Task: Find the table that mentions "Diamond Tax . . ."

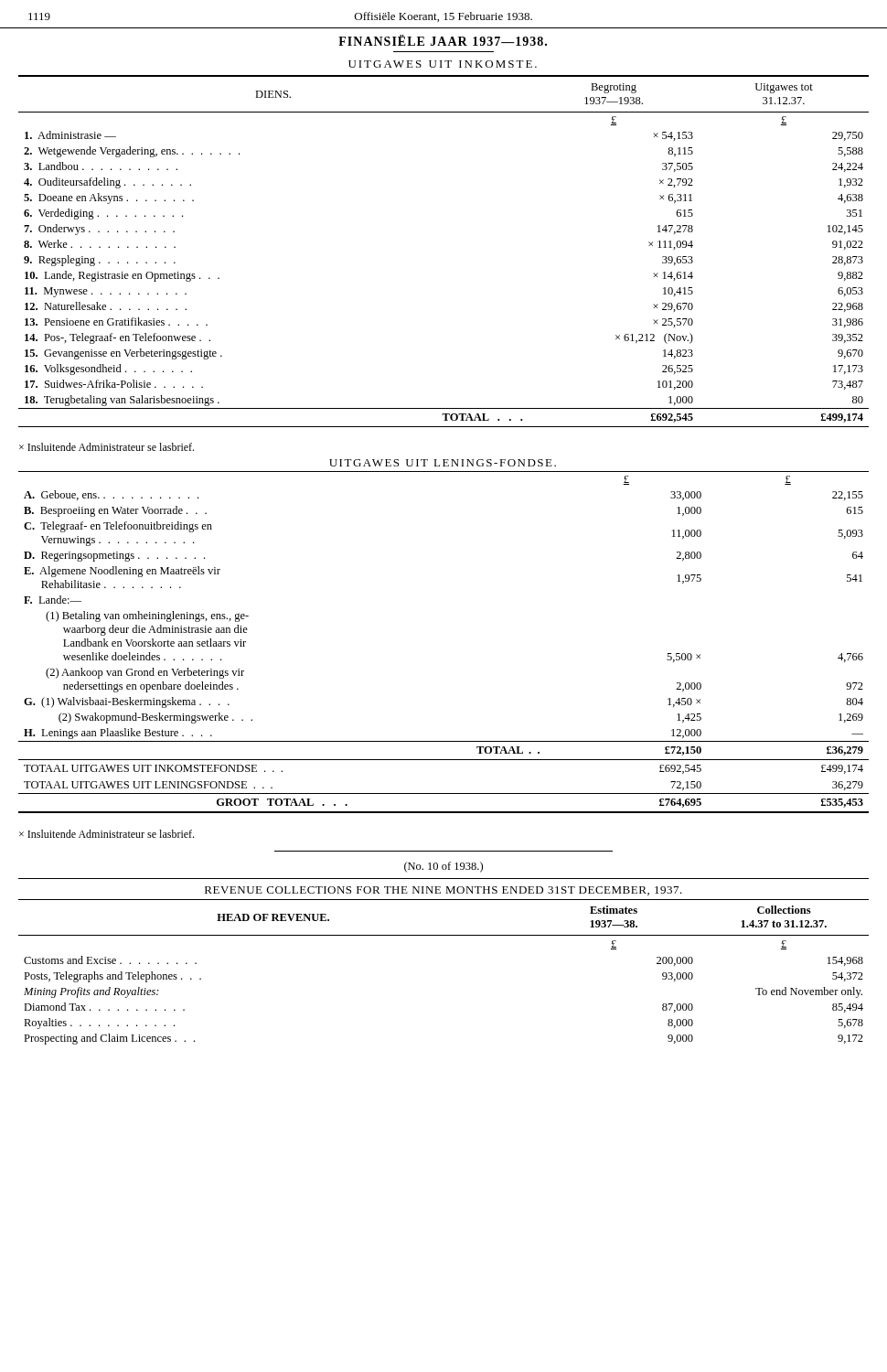Action: [x=444, y=973]
